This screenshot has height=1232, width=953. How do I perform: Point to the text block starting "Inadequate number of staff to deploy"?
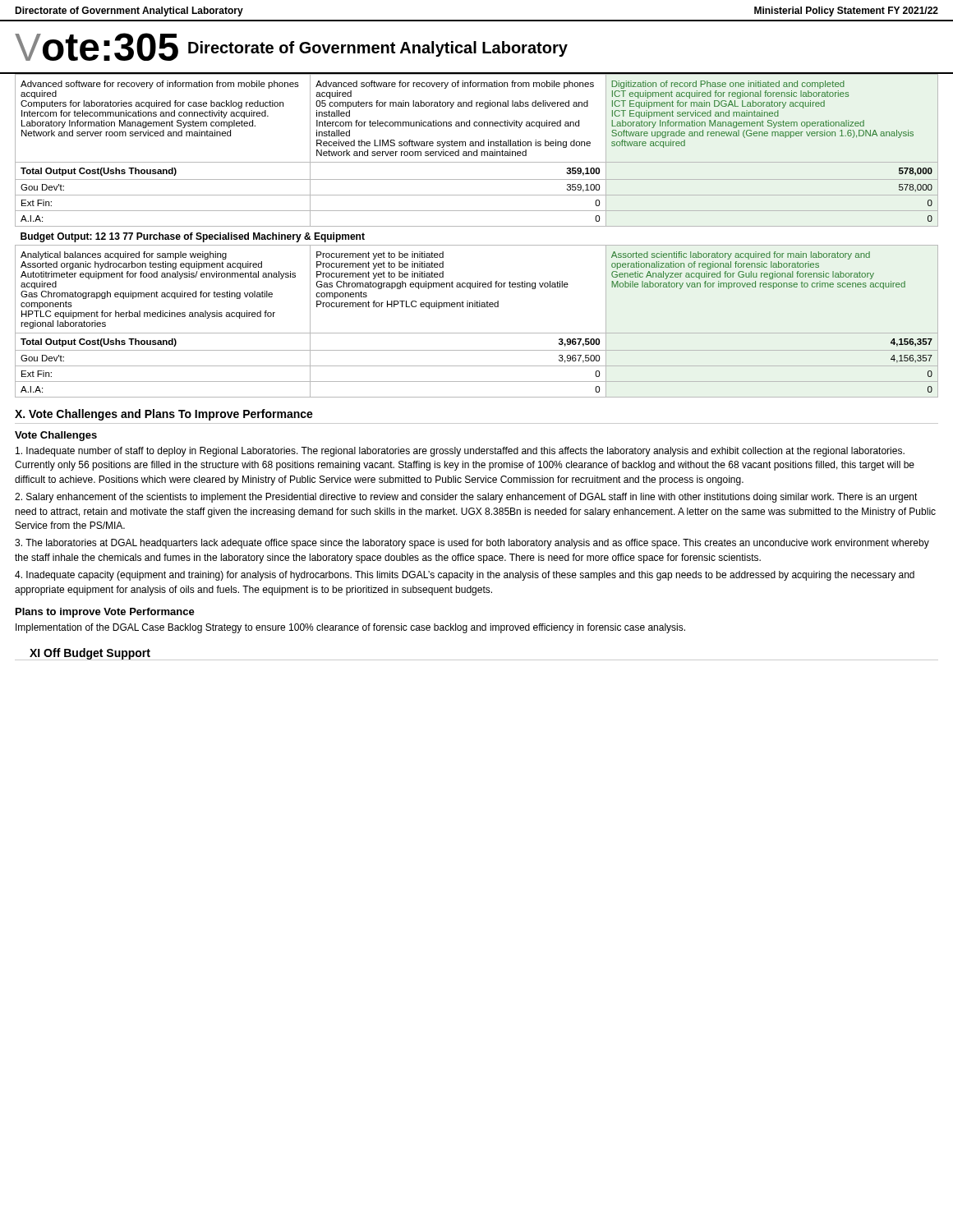[465, 465]
